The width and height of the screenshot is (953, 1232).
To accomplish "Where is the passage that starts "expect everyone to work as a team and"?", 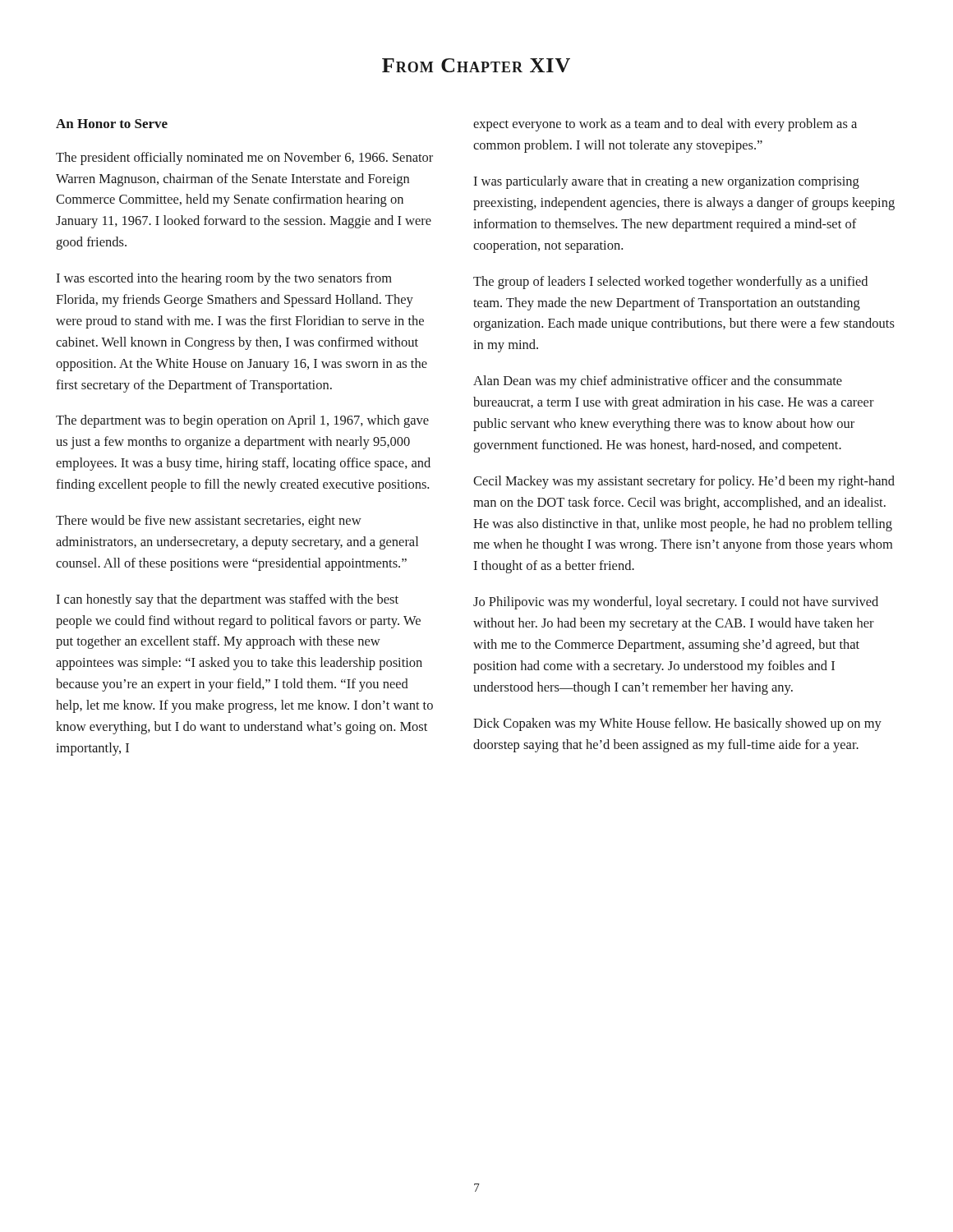I will pos(665,134).
